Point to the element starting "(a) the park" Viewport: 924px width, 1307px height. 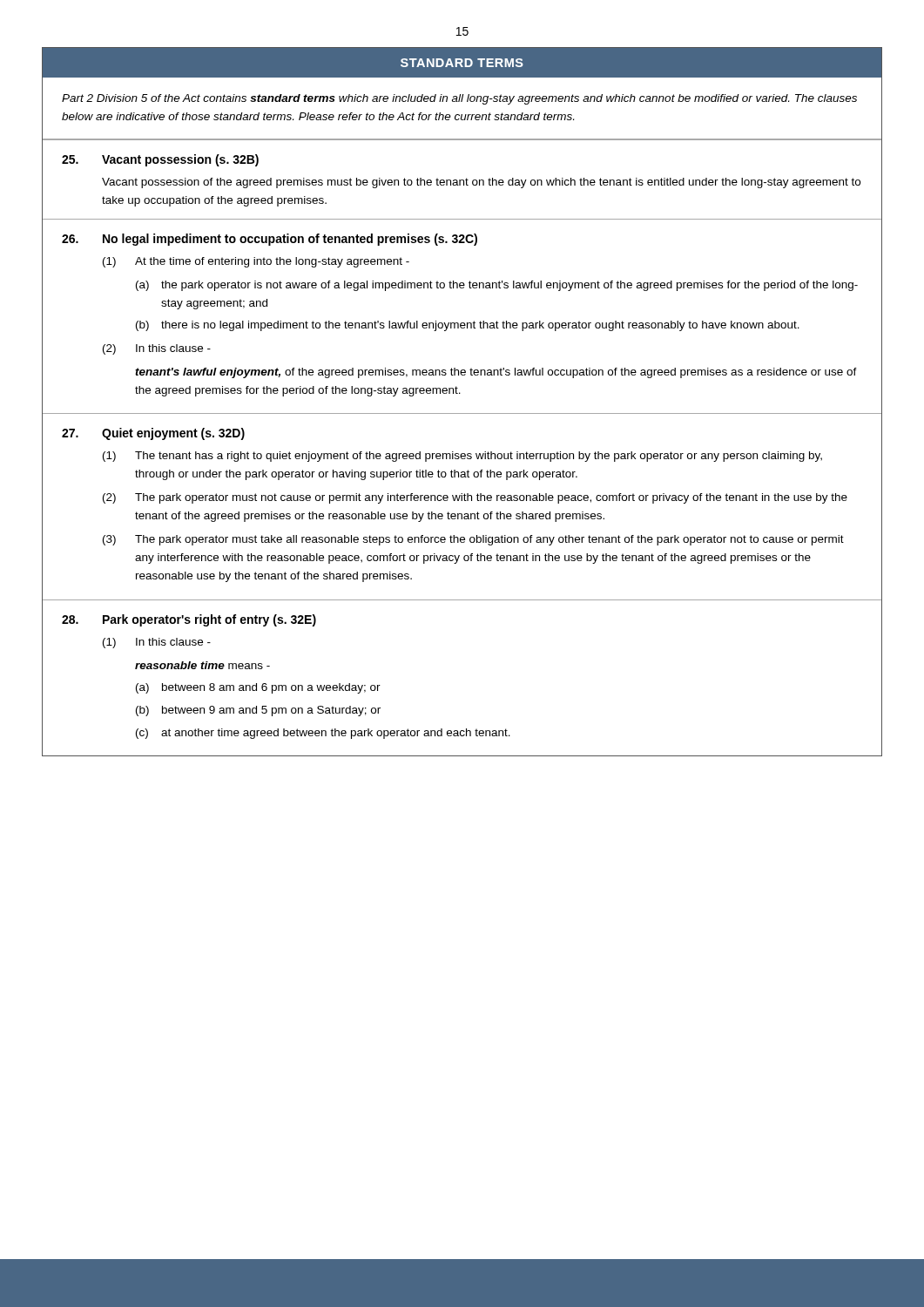[x=499, y=294]
